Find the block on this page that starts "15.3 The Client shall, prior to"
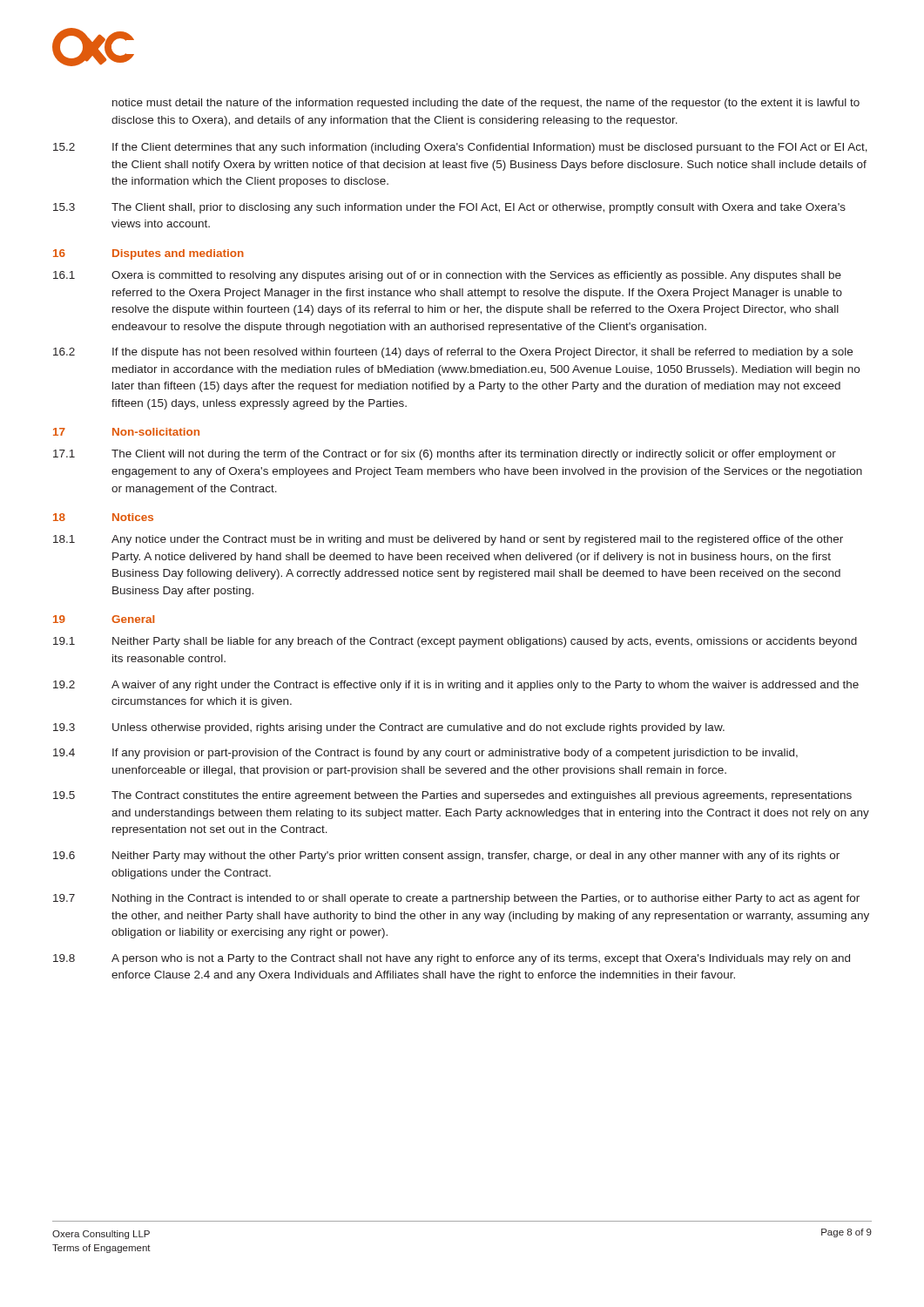 tap(462, 216)
